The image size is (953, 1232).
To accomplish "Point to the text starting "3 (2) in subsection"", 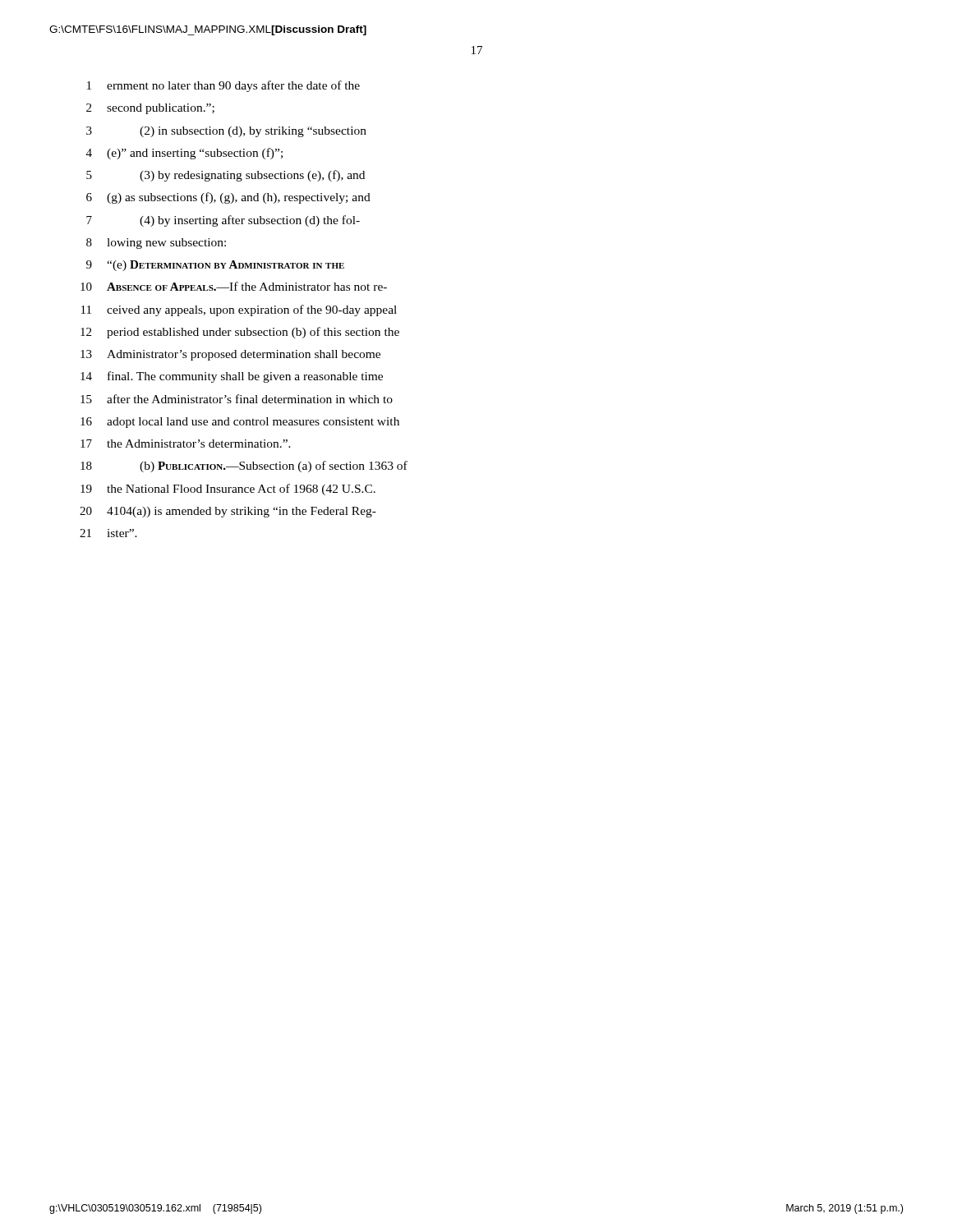I will tap(226, 132).
